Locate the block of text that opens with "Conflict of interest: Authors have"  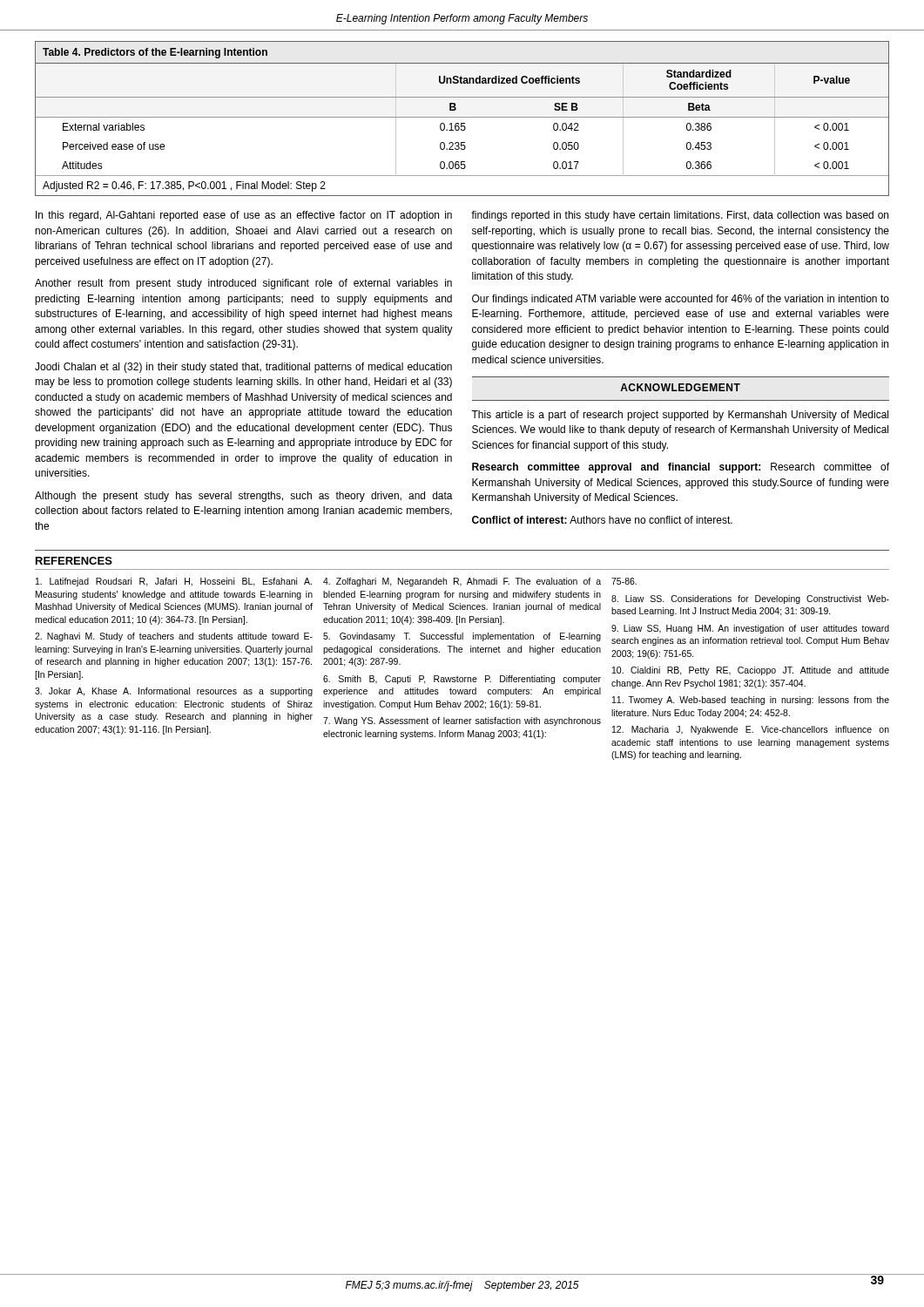(x=602, y=520)
